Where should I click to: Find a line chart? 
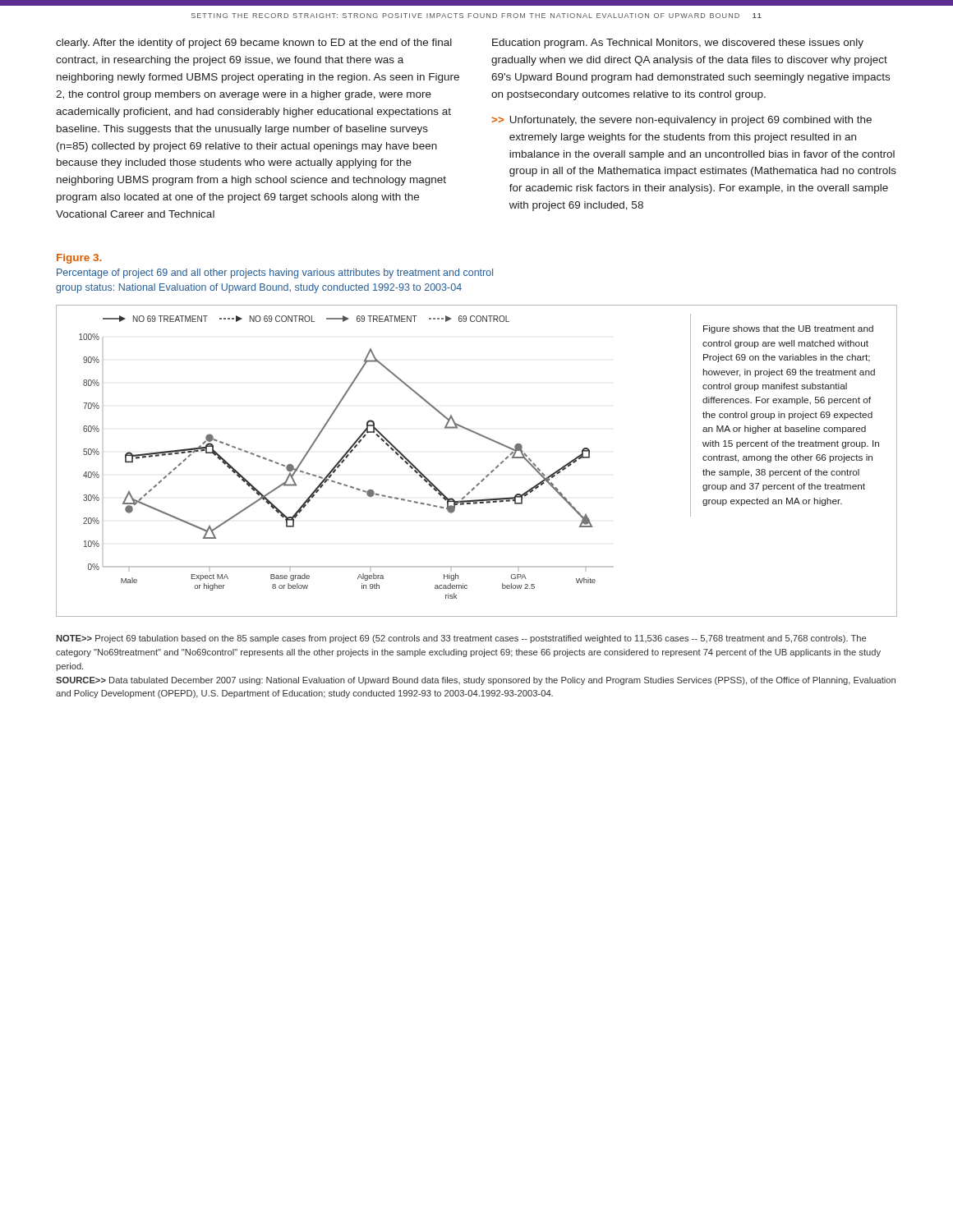(x=373, y=461)
